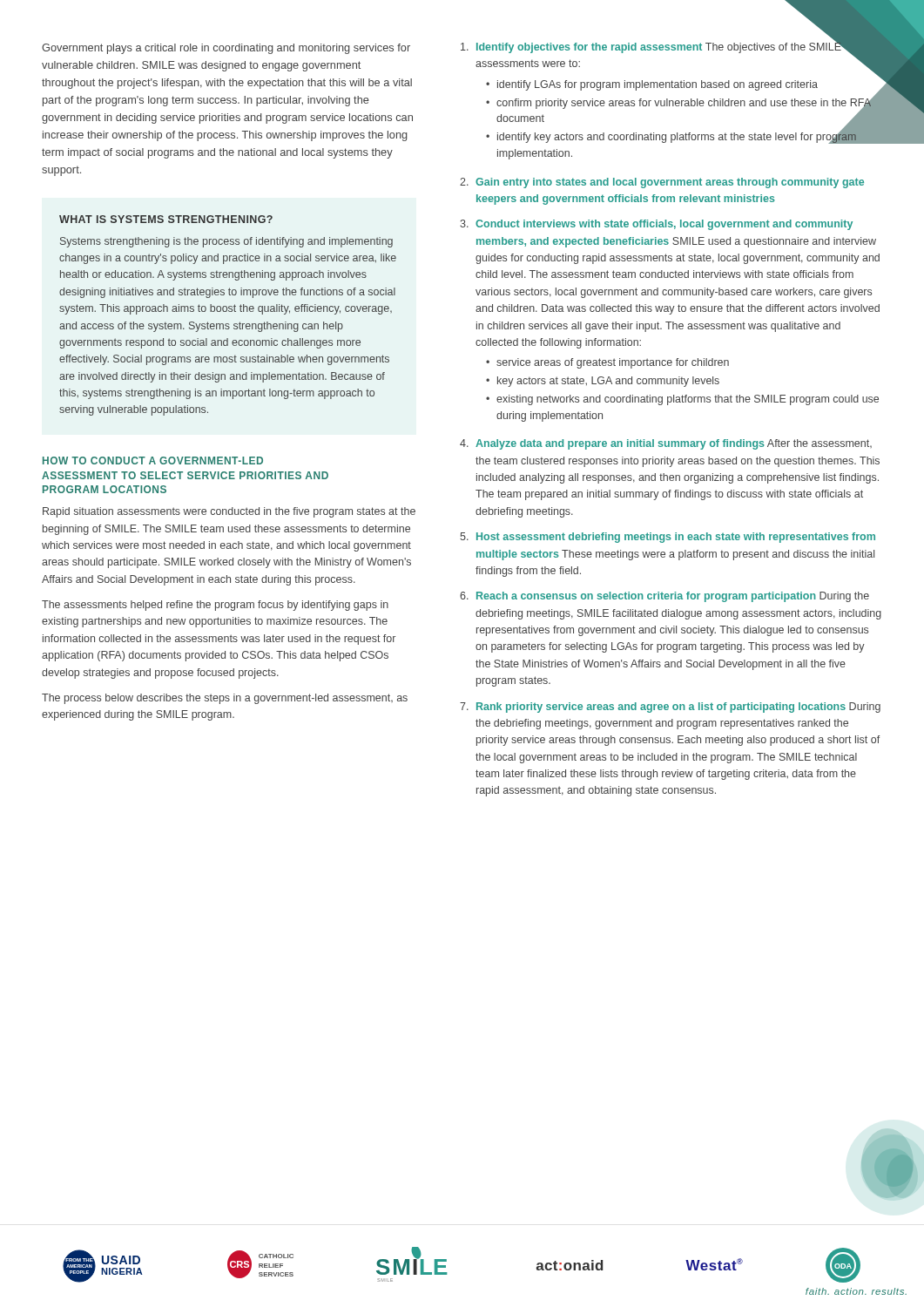Locate the text block that reads "The process below describes the steps in"
The image size is (924, 1307).
(225, 706)
